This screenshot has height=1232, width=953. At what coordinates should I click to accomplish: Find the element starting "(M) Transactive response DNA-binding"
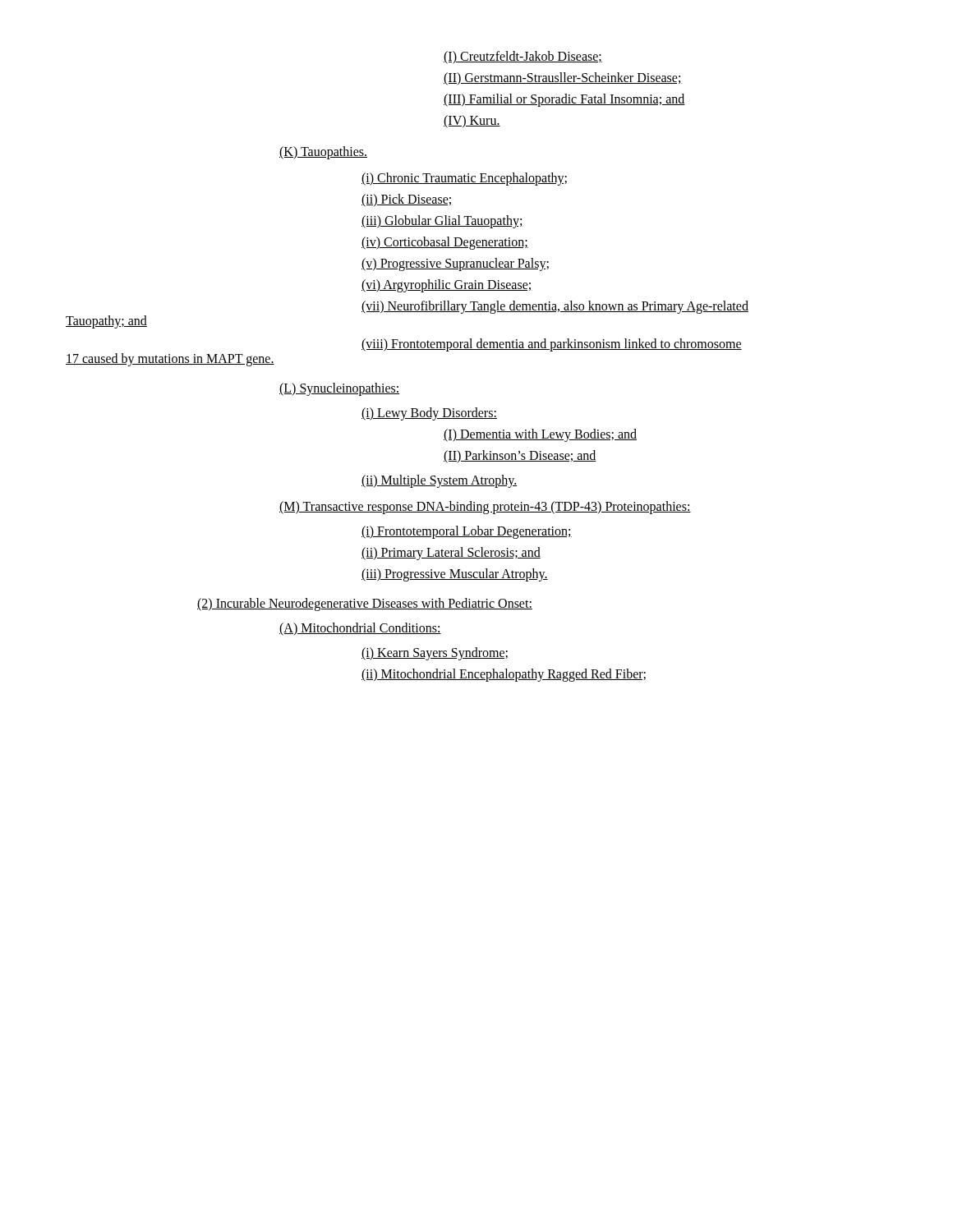pos(485,506)
